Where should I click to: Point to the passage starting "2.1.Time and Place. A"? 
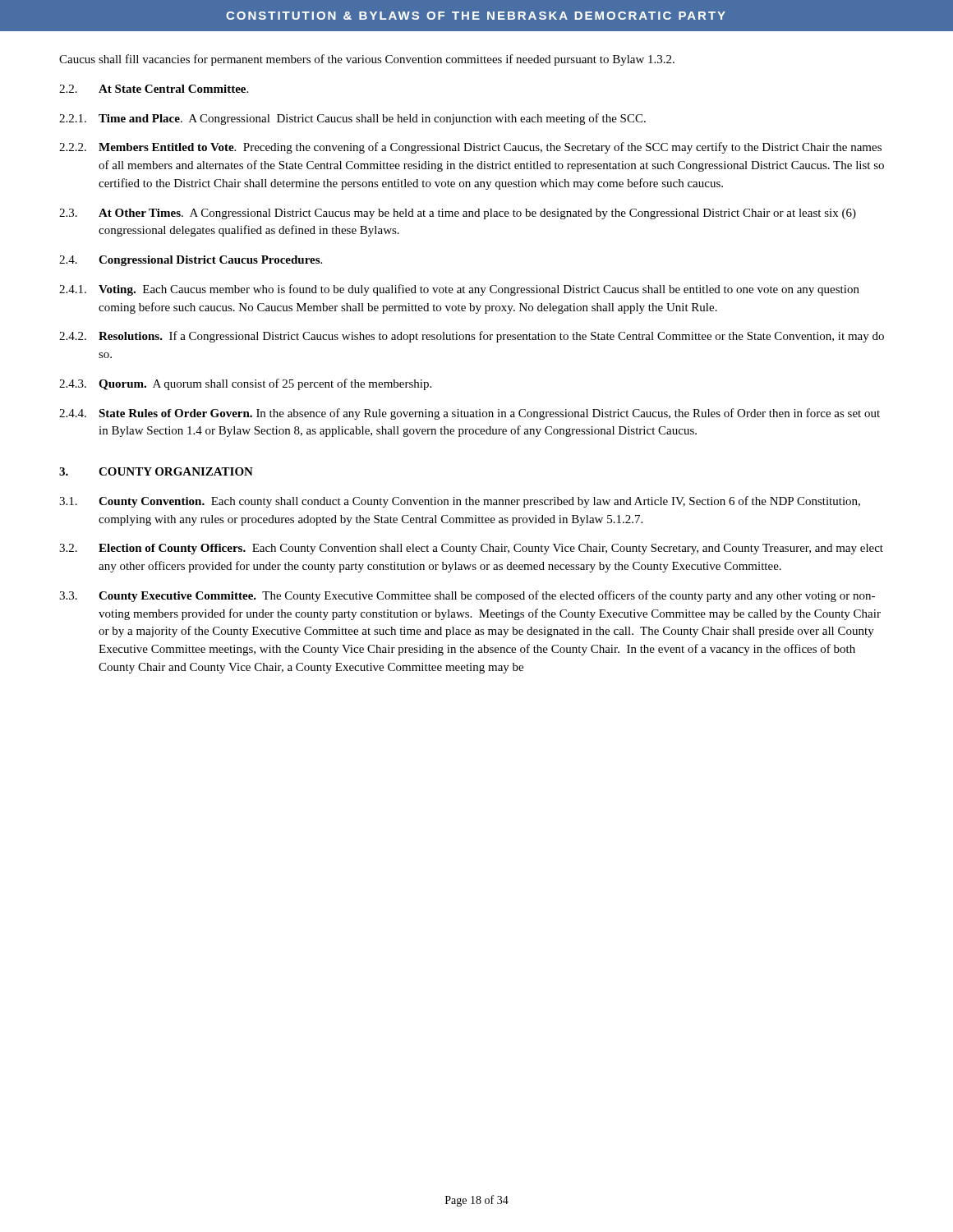[x=474, y=119]
